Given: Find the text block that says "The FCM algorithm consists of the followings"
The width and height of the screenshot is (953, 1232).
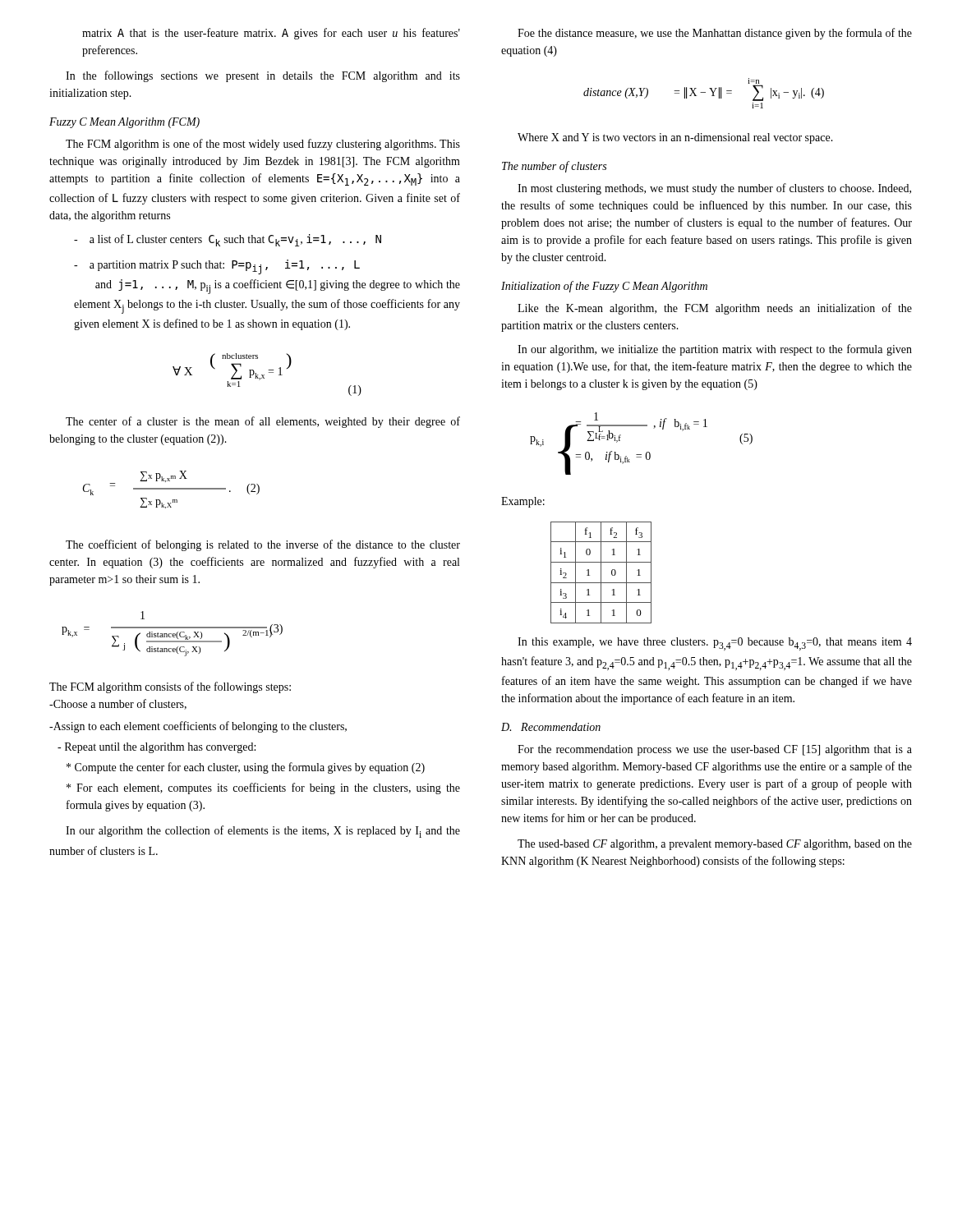Looking at the screenshot, I should [171, 696].
